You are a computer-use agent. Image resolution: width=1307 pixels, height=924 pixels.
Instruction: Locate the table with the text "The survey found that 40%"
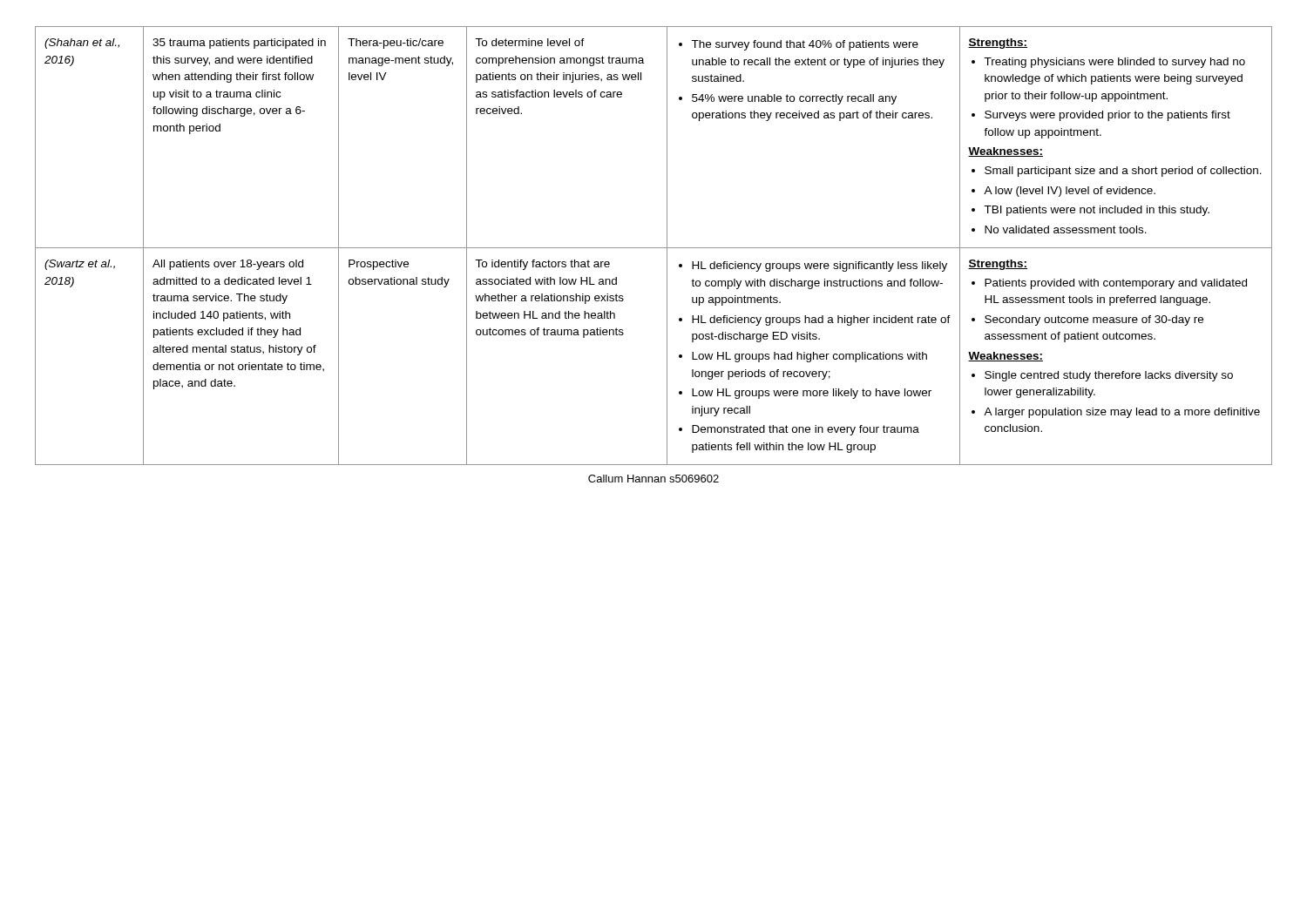[x=654, y=246]
